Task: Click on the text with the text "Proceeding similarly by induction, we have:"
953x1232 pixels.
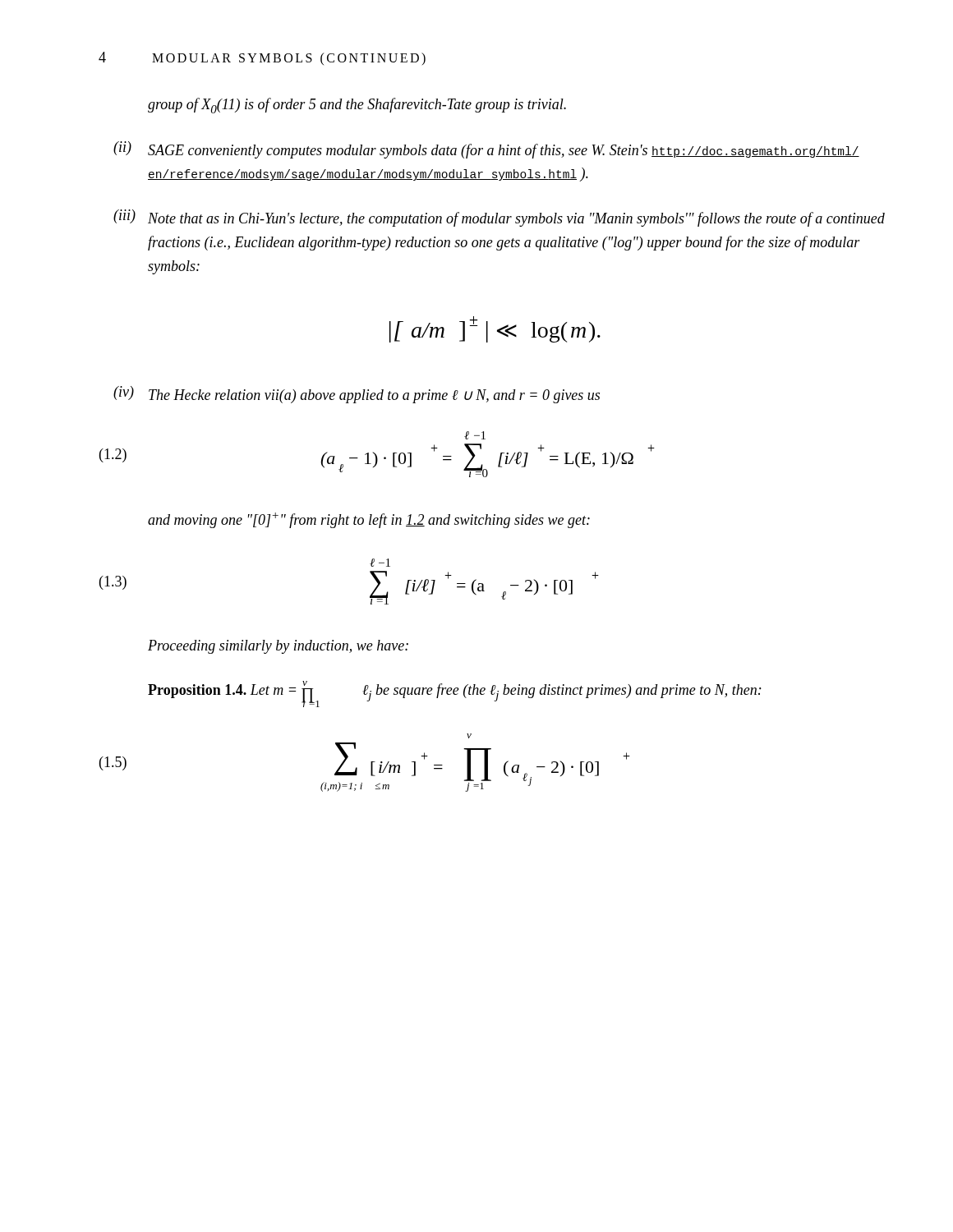Action: (279, 646)
